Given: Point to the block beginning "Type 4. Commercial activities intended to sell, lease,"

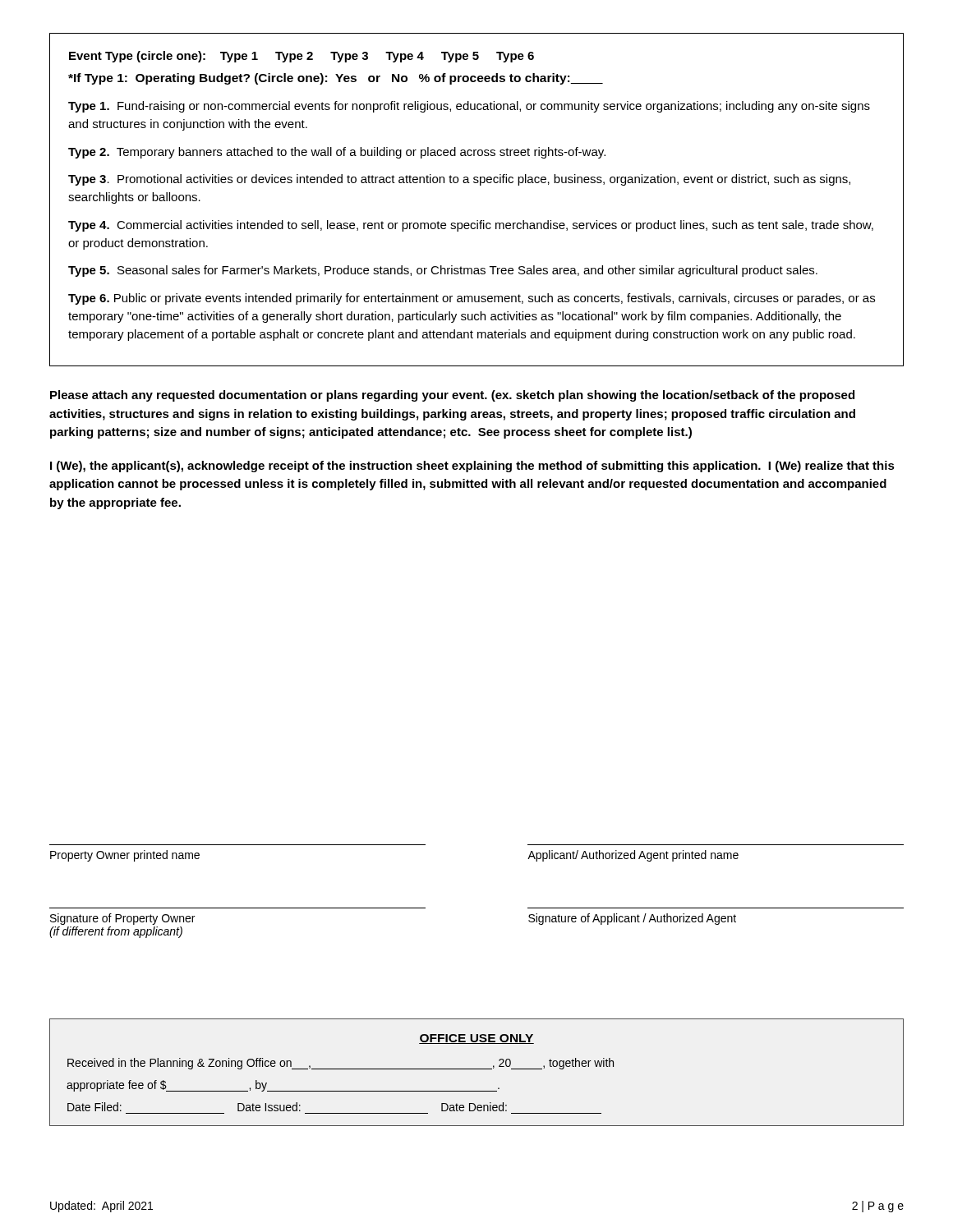Looking at the screenshot, I should coord(471,233).
